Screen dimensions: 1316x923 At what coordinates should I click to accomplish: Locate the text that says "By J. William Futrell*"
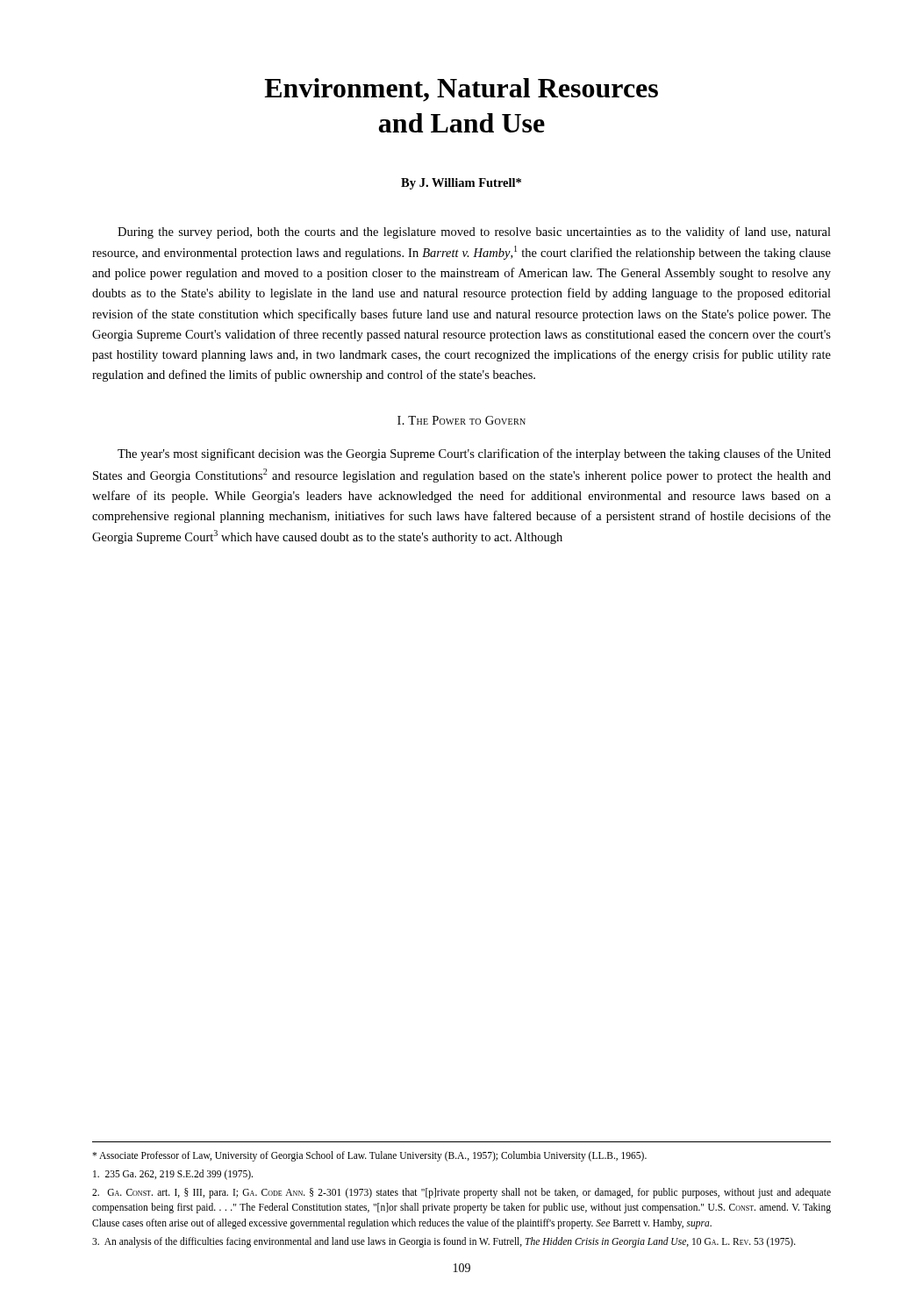point(462,182)
